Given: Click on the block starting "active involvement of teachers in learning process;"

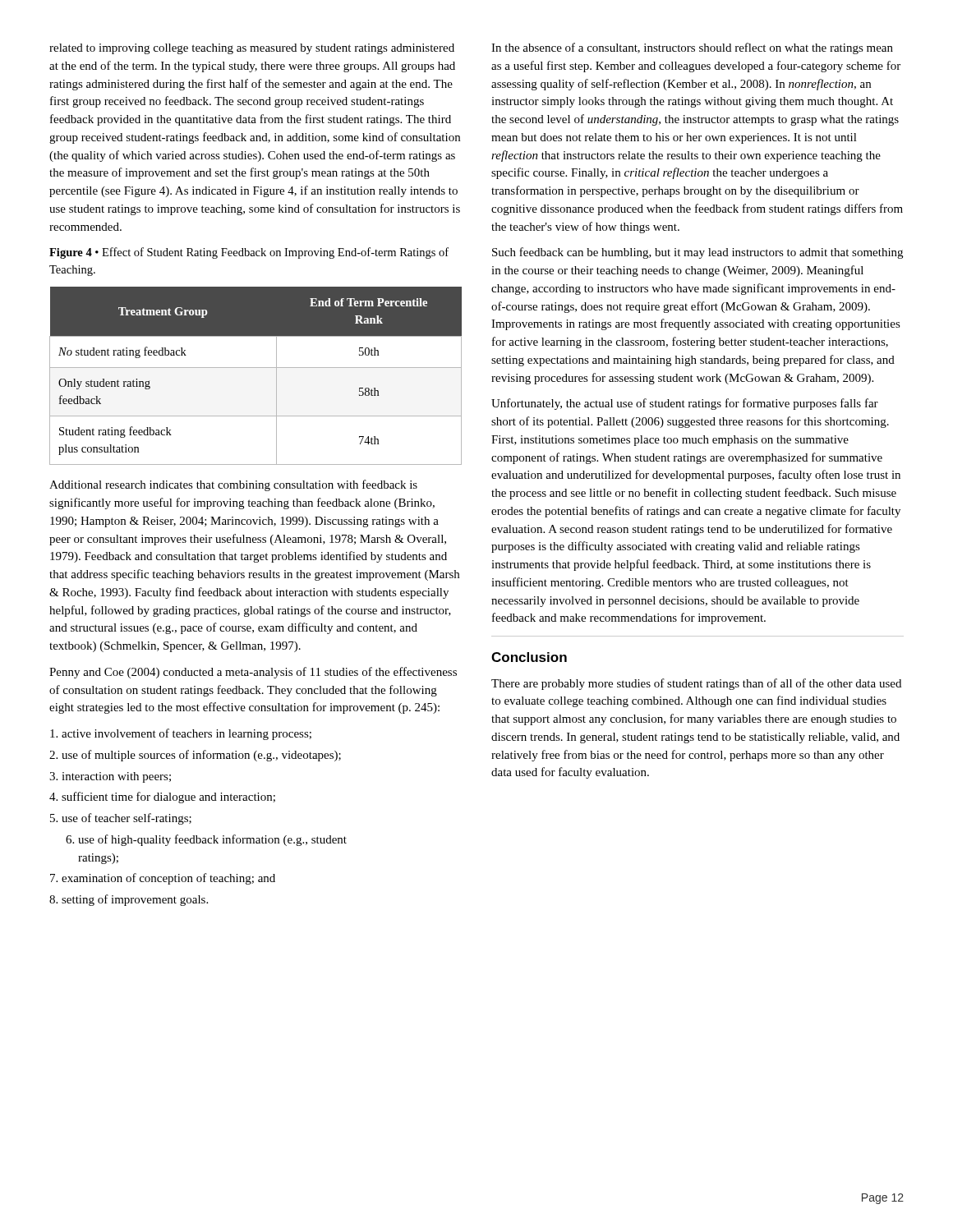Looking at the screenshot, I should pyautogui.click(x=181, y=734).
